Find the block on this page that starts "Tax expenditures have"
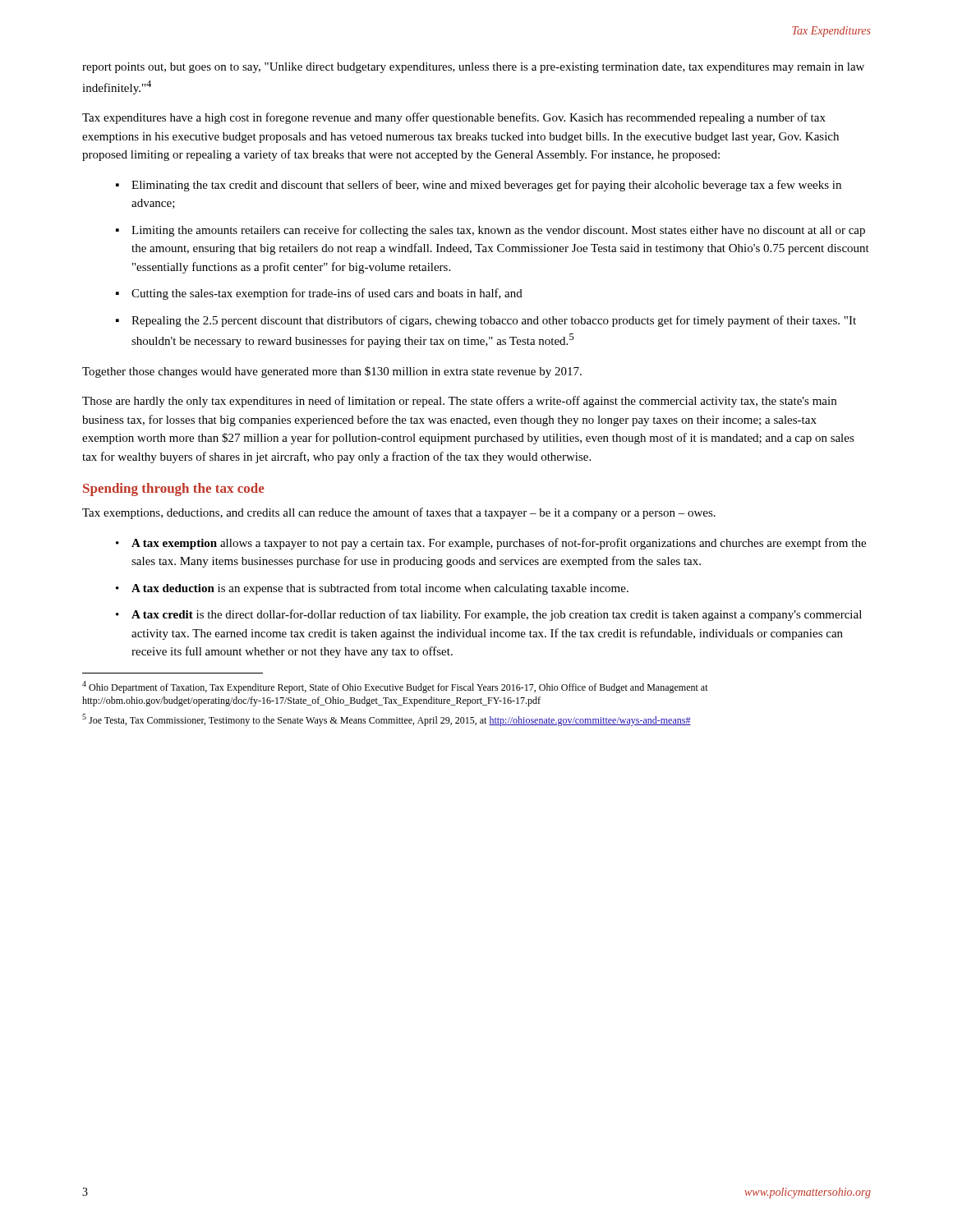The image size is (953, 1232). tap(476, 136)
